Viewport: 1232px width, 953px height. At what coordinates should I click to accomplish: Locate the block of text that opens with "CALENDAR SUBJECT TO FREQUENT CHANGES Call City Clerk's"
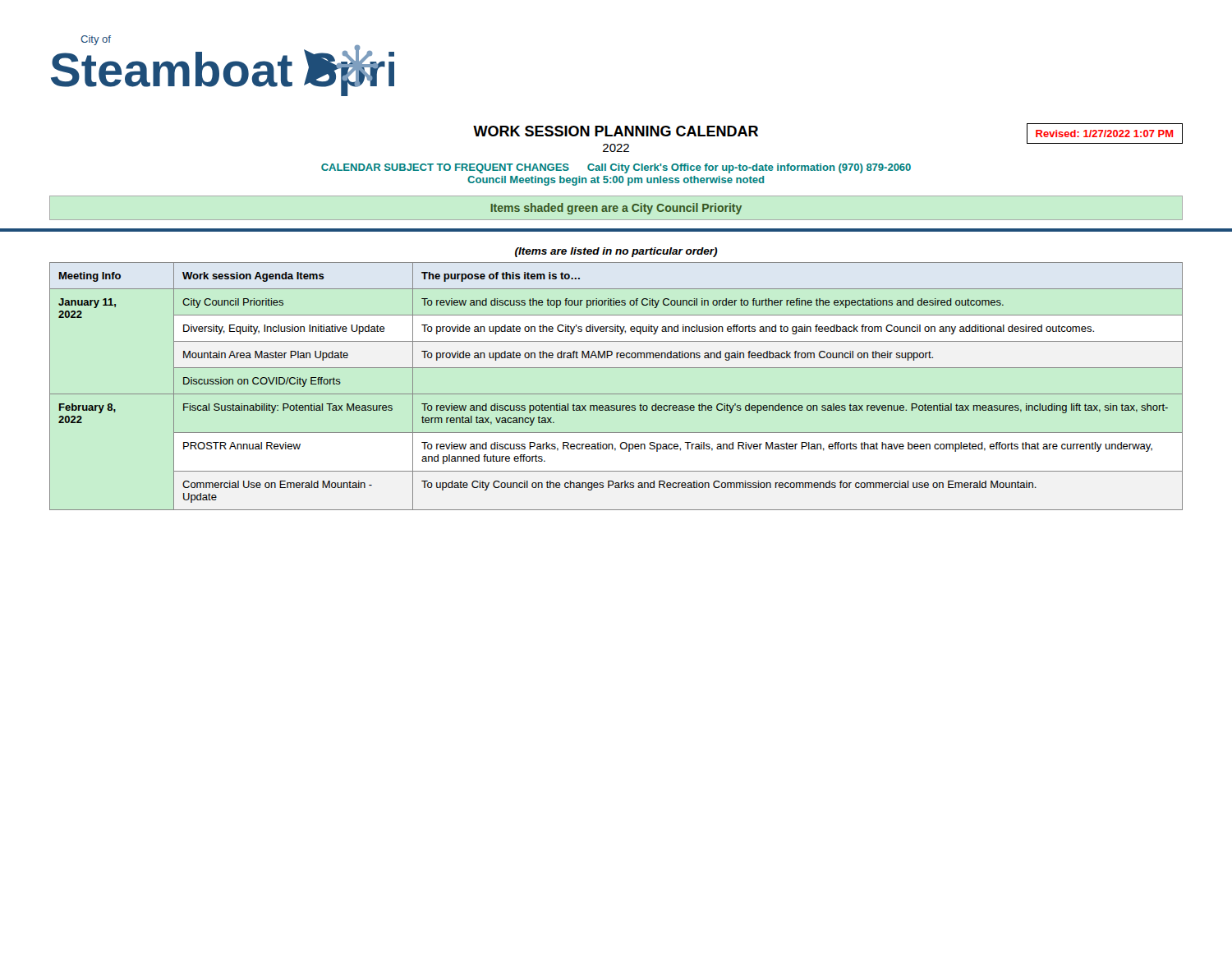[616, 173]
